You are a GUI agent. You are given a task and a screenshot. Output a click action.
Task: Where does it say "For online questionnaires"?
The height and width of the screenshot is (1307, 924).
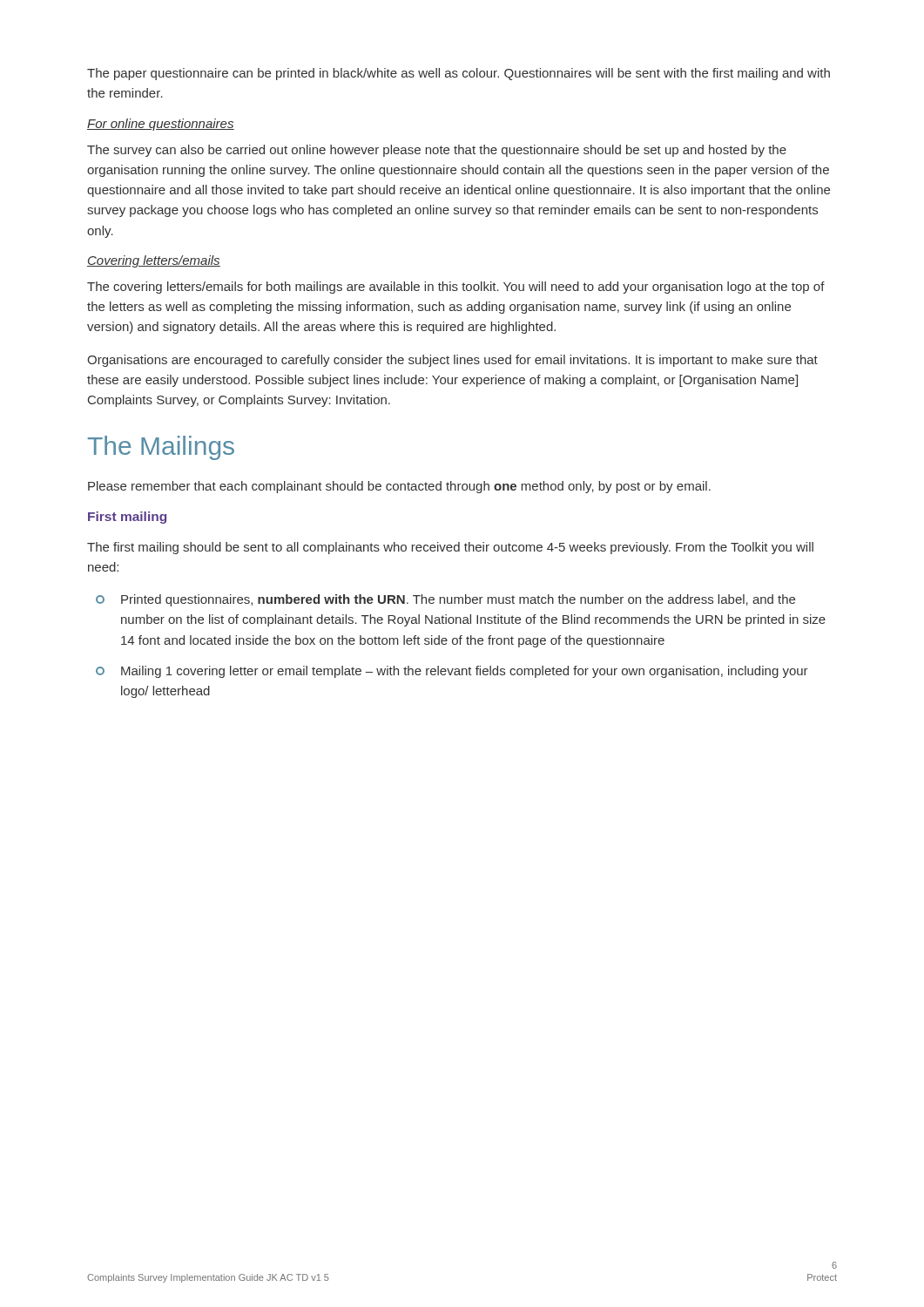(161, 125)
